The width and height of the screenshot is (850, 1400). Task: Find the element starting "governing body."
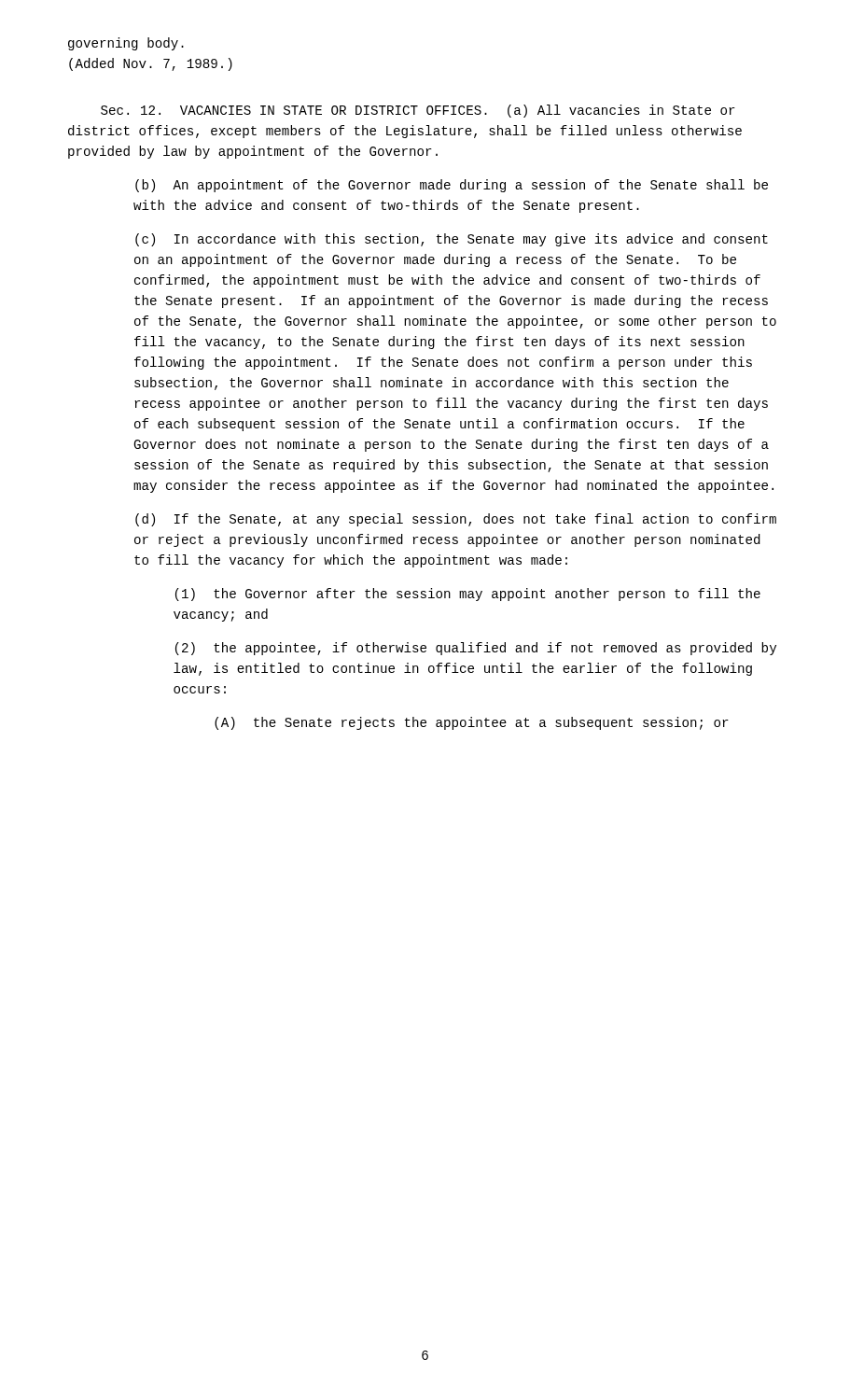click(x=126, y=44)
